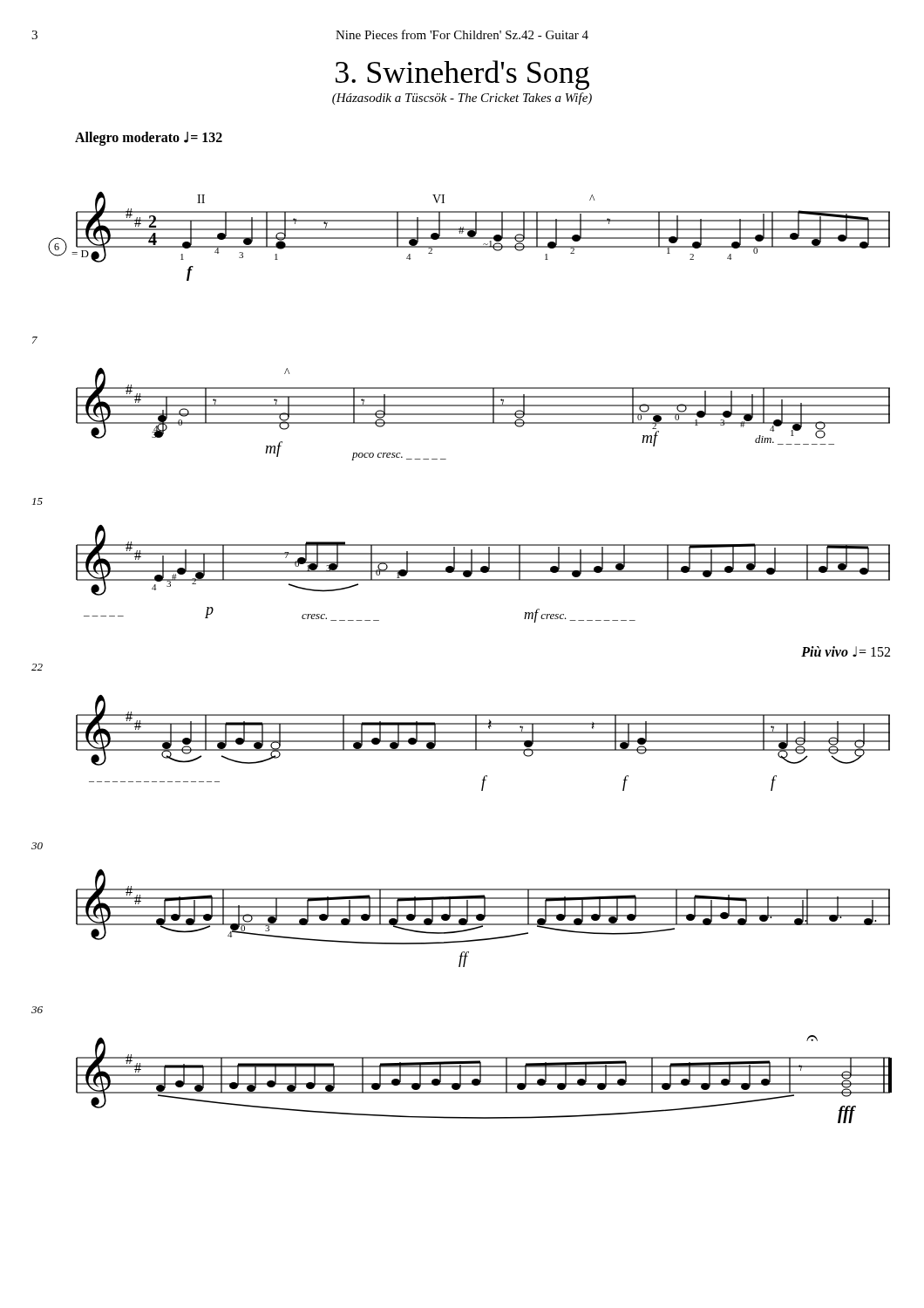Where does it say "Allegro moderato ♩= 132"?

click(149, 137)
